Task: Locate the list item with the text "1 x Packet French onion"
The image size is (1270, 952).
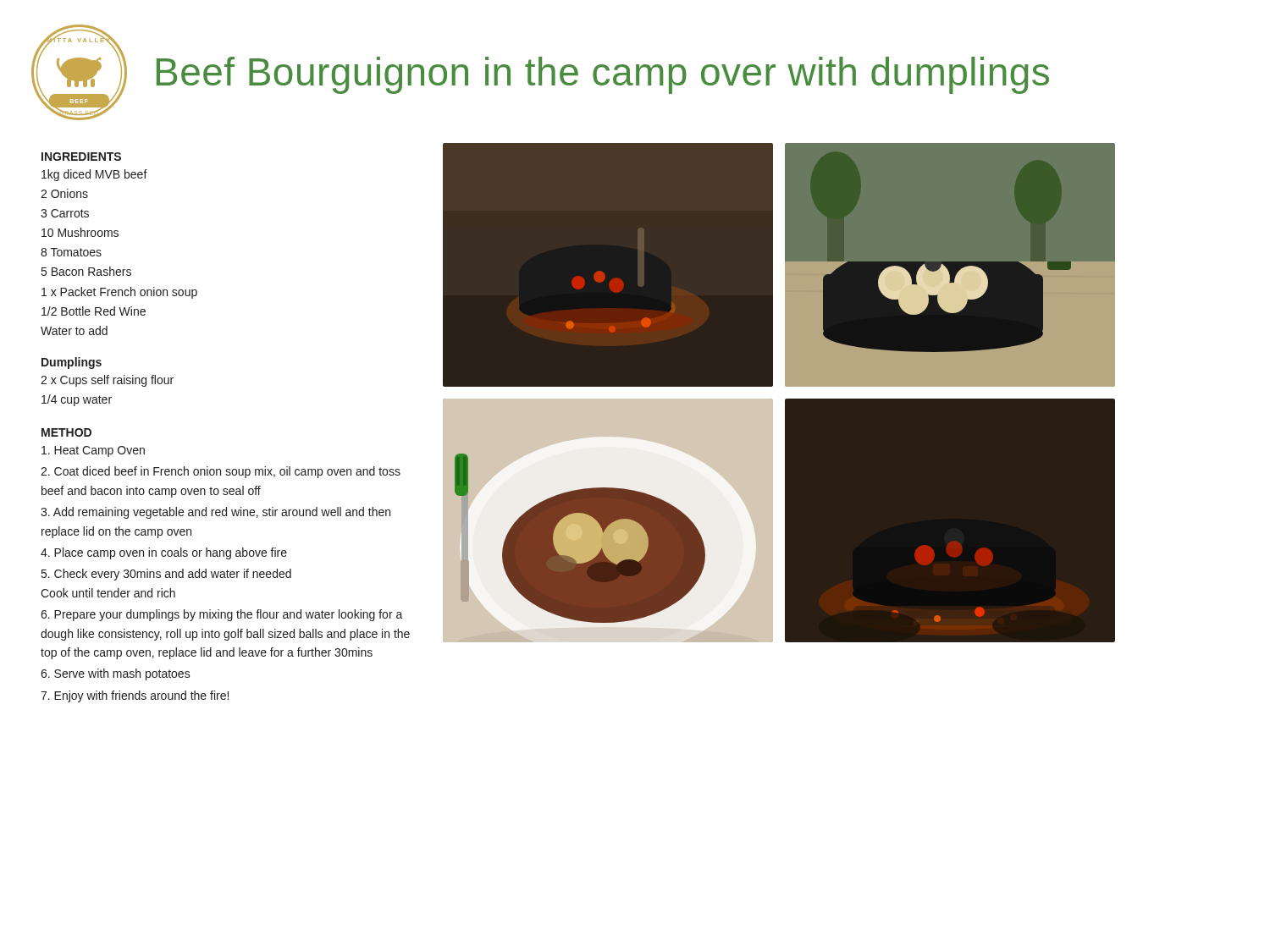Action: click(119, 293)
